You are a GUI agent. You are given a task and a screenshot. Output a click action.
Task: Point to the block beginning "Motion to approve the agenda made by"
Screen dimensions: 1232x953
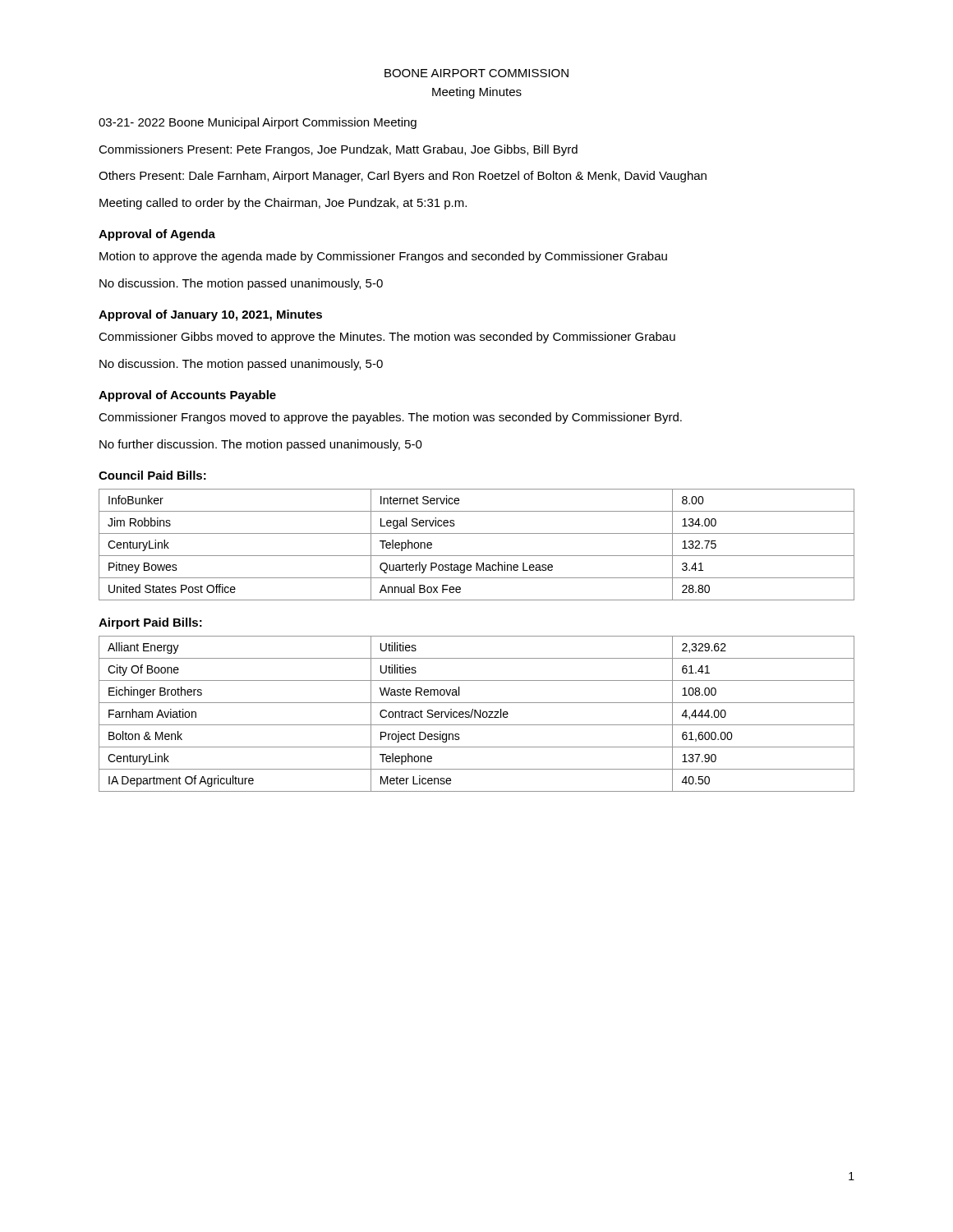pyautogui.click(x=383, y=256)
